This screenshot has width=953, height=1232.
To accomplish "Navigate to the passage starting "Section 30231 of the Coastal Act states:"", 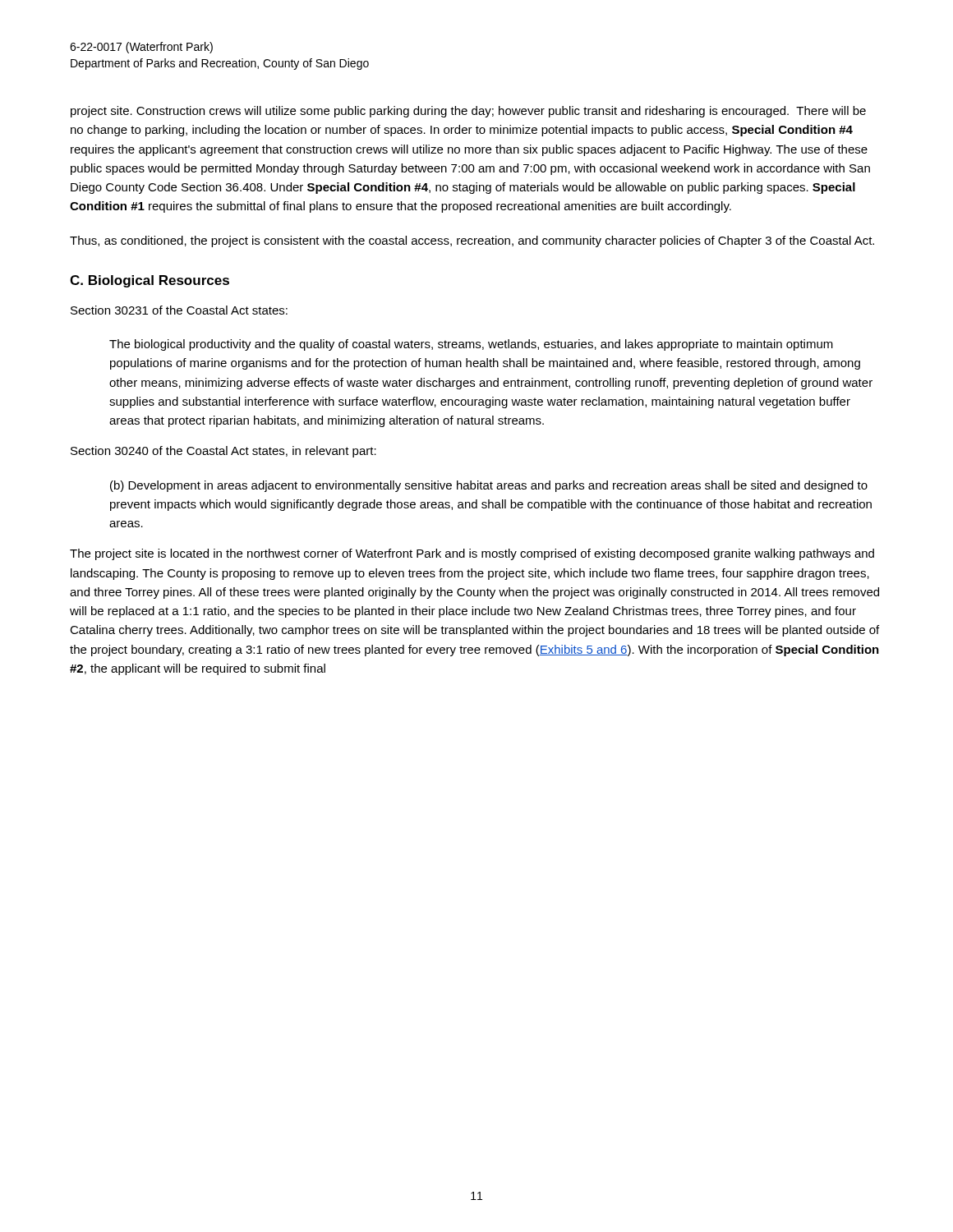I will click(x=179, y=310).
